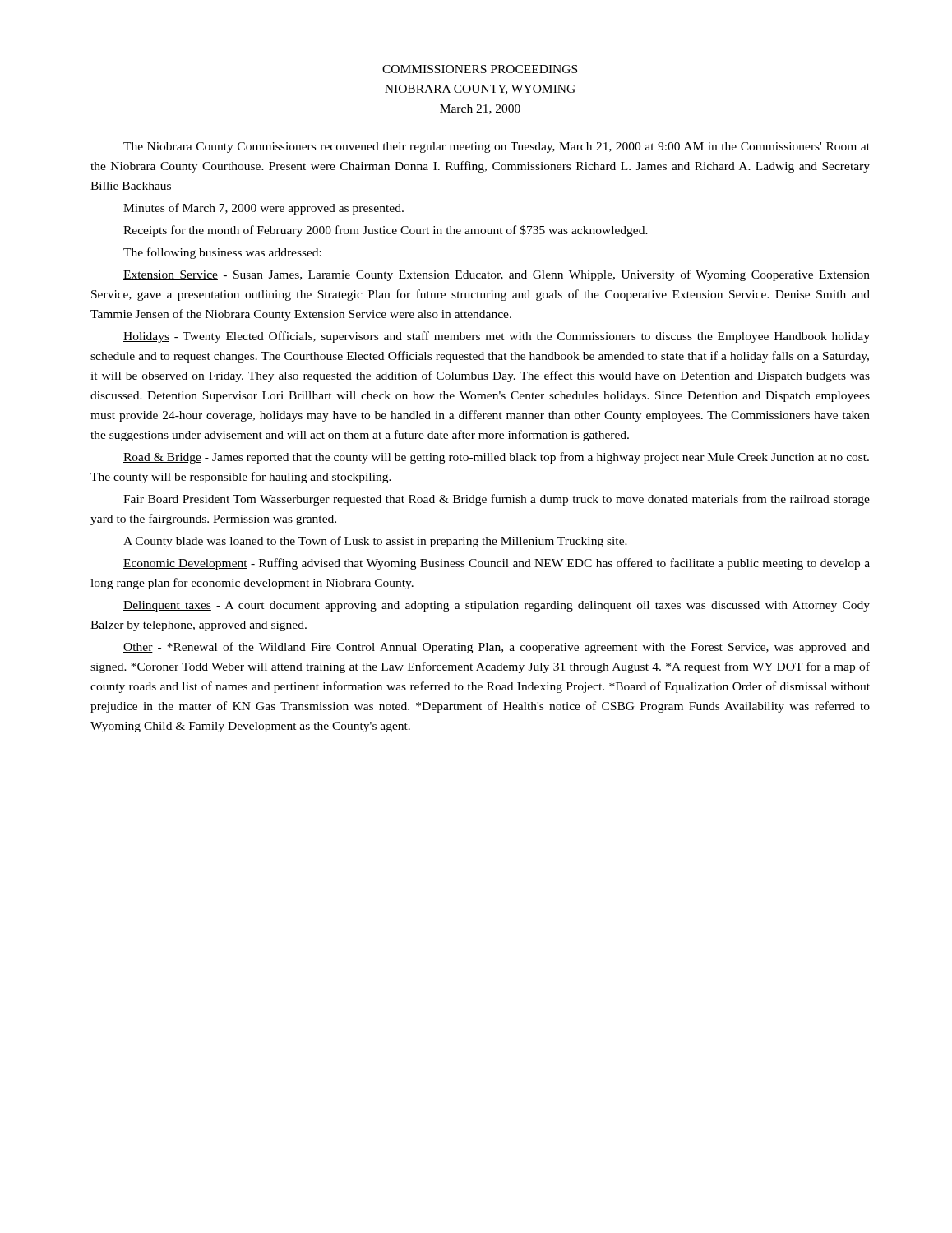Locate the text block that says "Fair Board President Tom Wasserburger requested that"
952x1233 pixels.
tap(480, 509)
